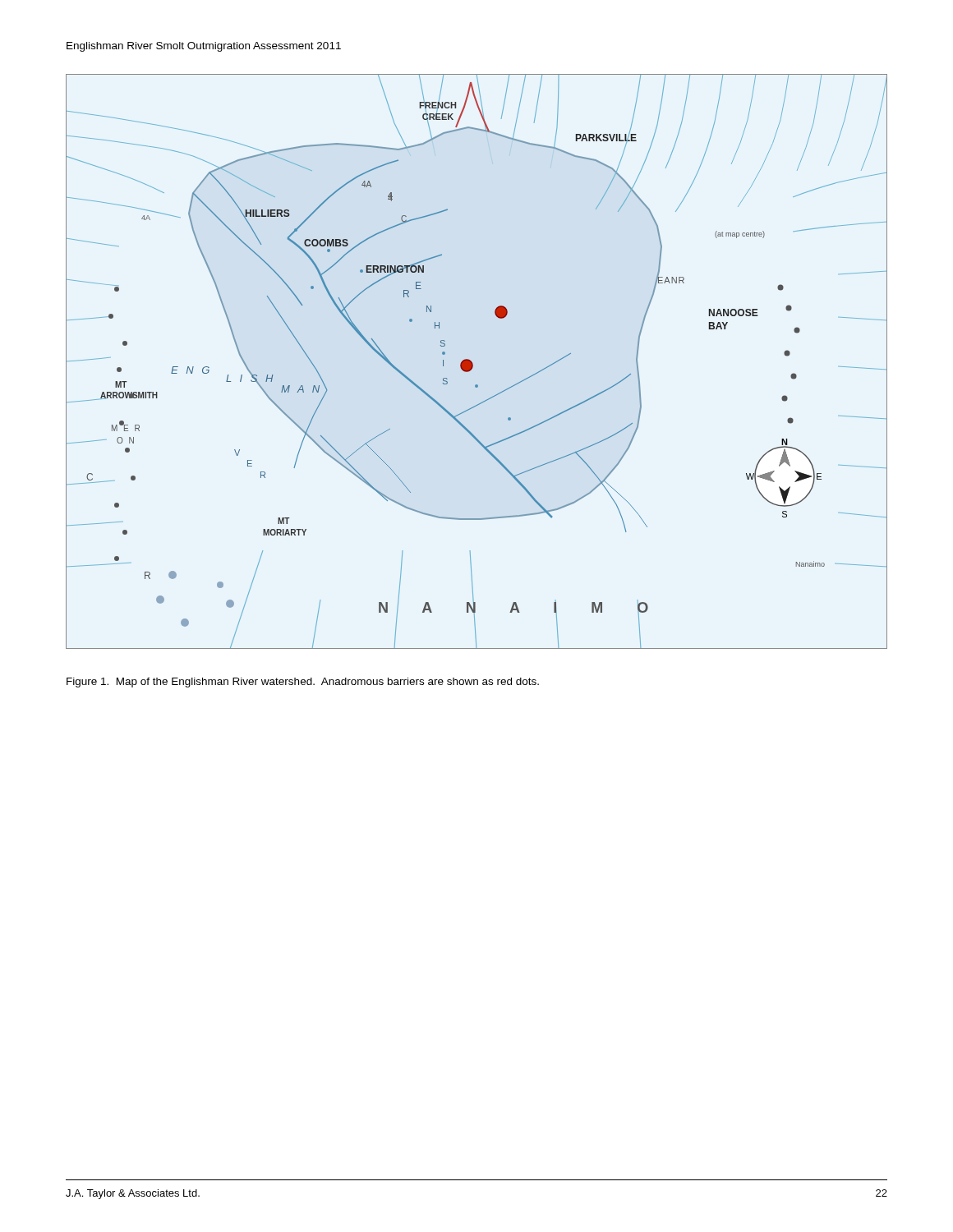Viewport: 953px width, 1232px height.
Task: Select the region starting "Figure 1. Map of"
Action: click(x=303, y=681)
